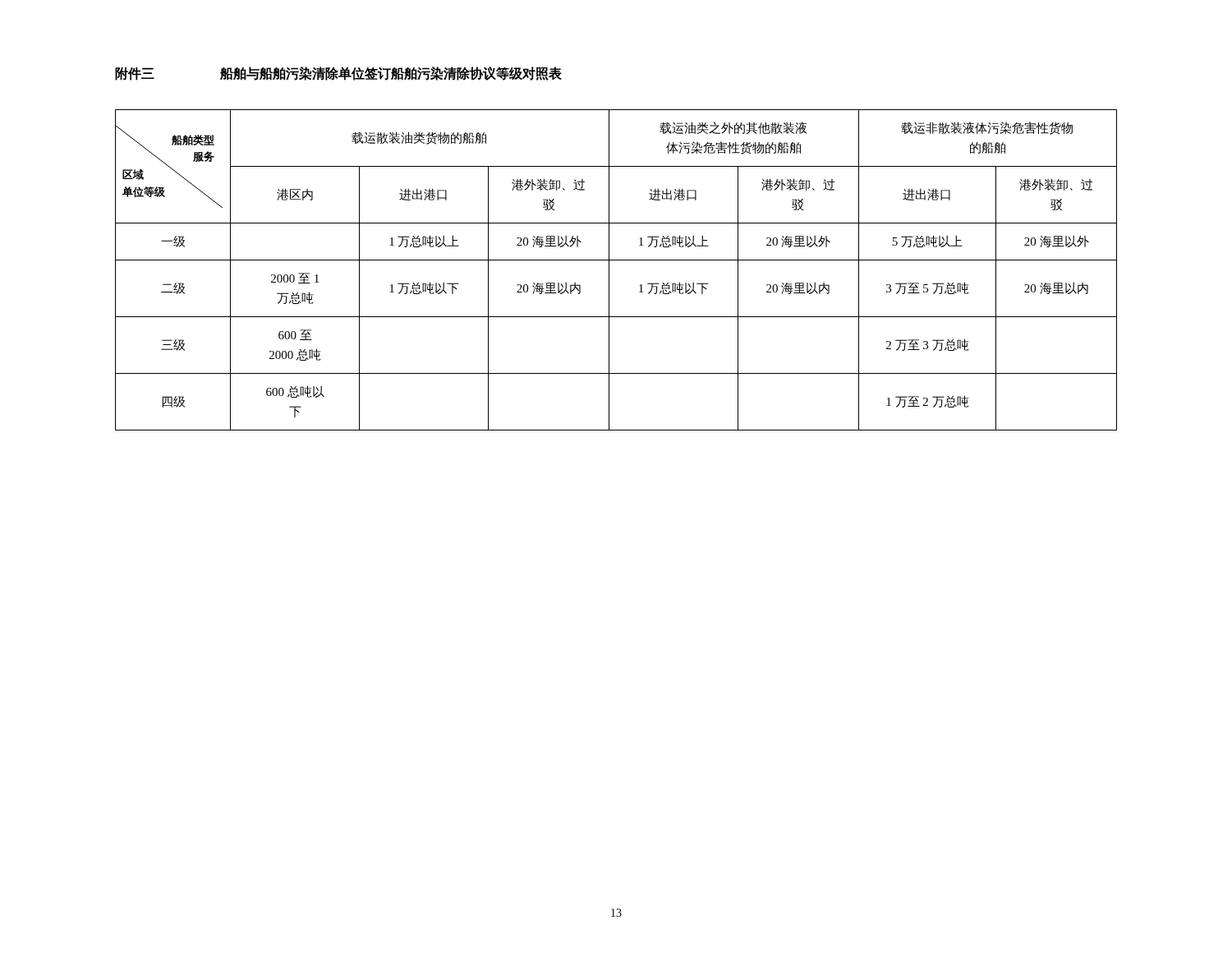Viewport: 1232px width, 953px height.
Task: Locate a table
Action: pyautogui.click(x=616, y=270)
